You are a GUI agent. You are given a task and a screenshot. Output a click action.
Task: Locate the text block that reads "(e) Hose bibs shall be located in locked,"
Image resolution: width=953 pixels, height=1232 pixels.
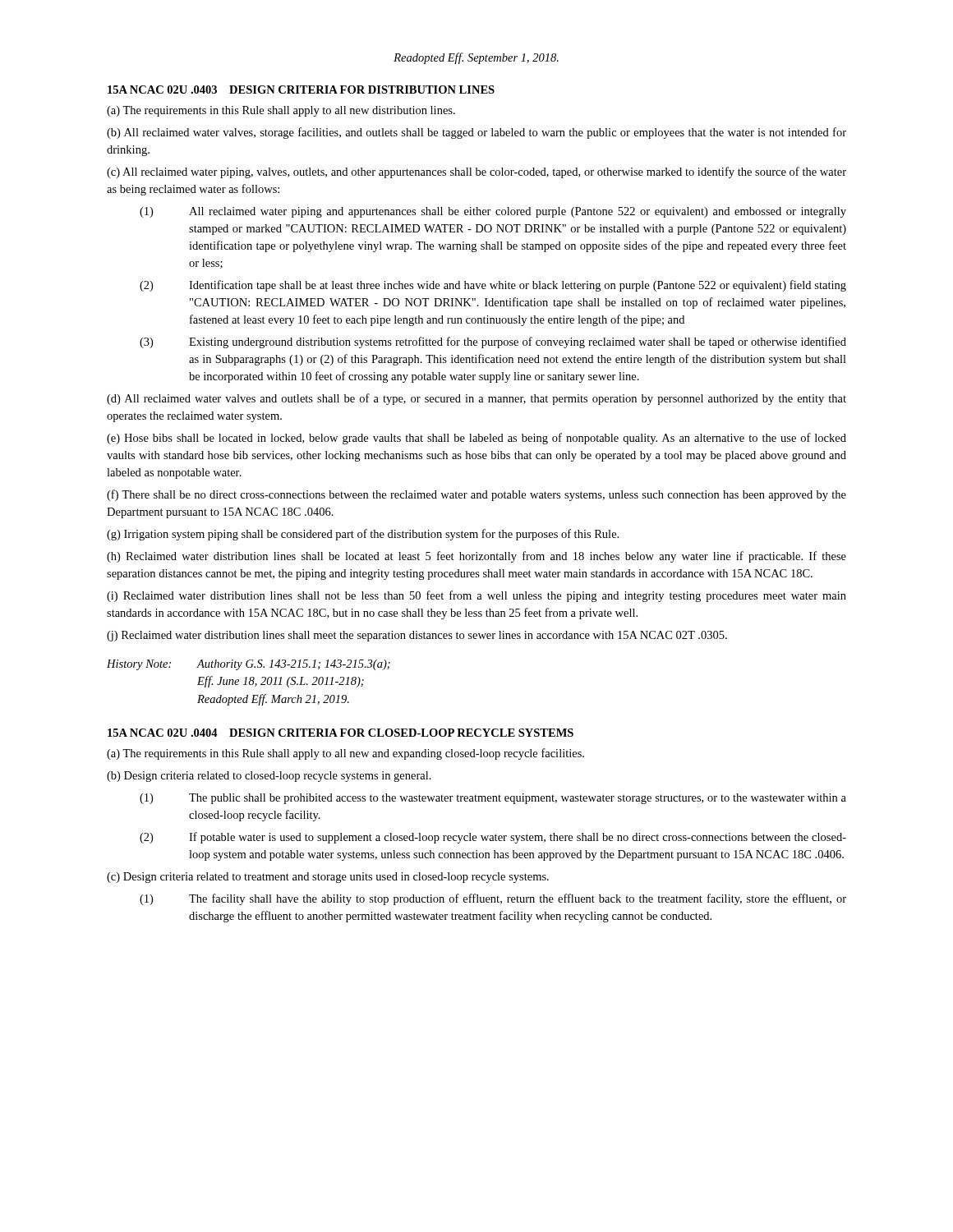(476, 455)
